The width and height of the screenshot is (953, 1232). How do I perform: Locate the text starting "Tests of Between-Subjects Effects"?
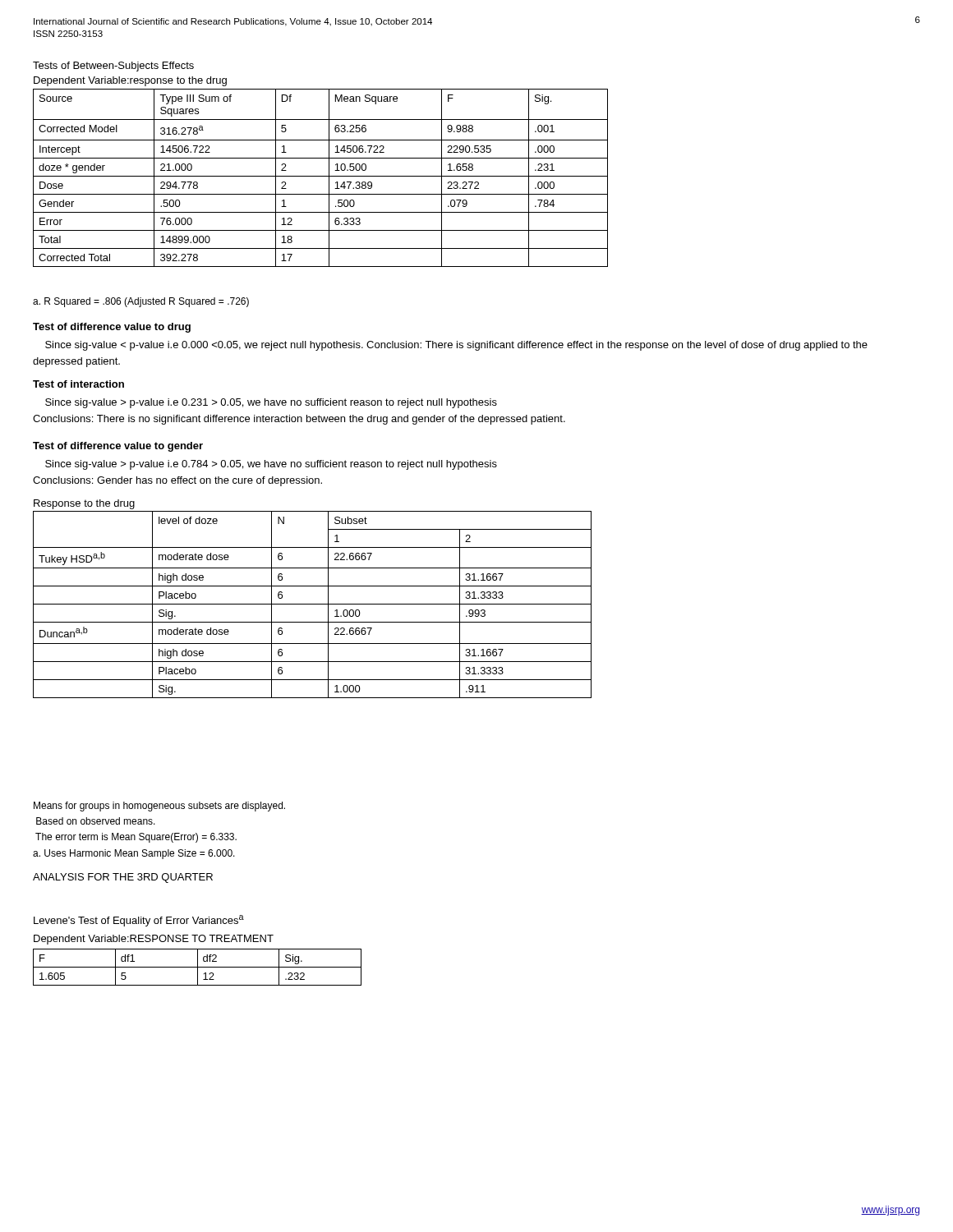pos(114,65)
